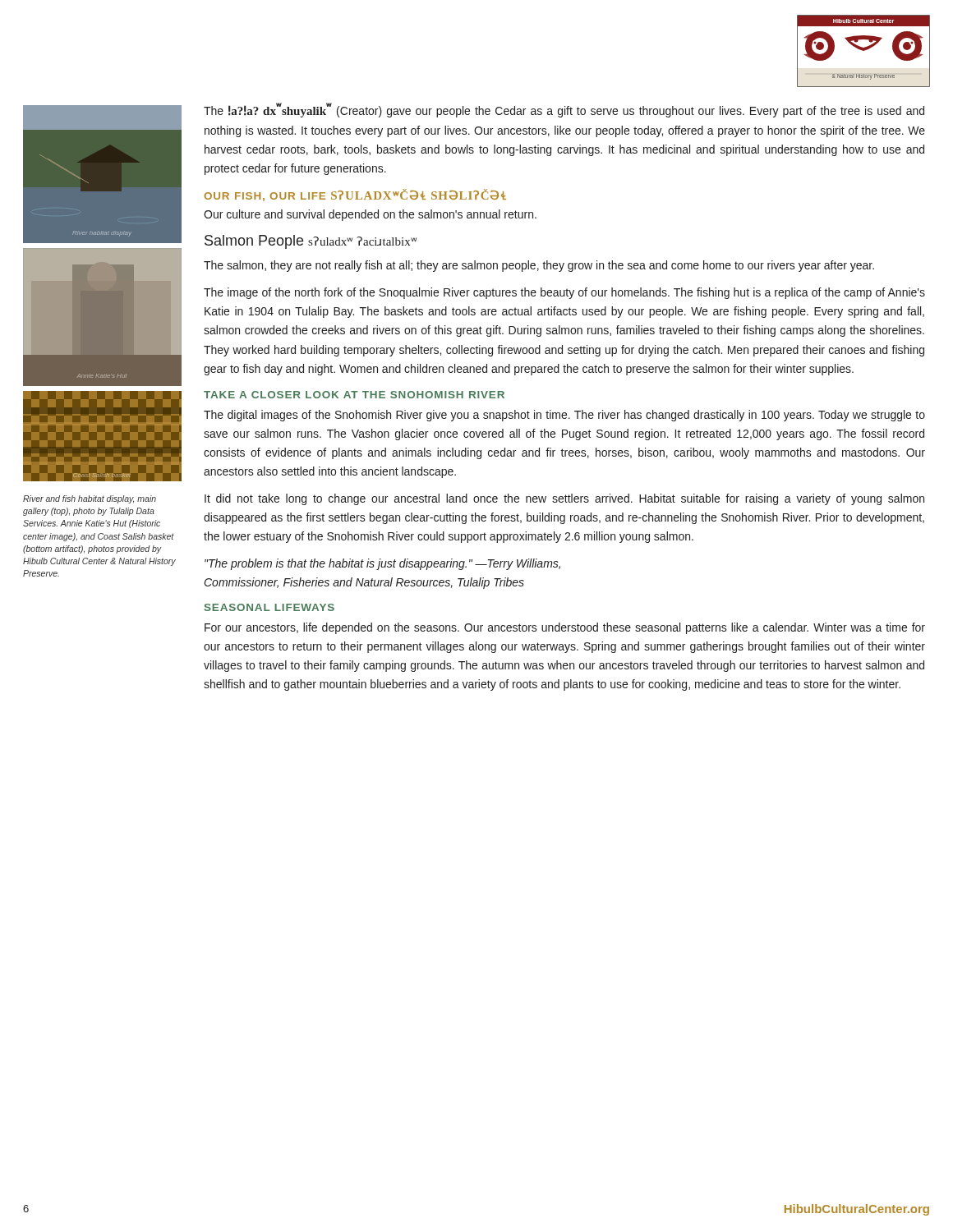The height and width of the screenshot is (1232, 953).
Task: Locate the block starting "For our ancestors, life depended on the seasons."
Action: (x=564, y=656)
